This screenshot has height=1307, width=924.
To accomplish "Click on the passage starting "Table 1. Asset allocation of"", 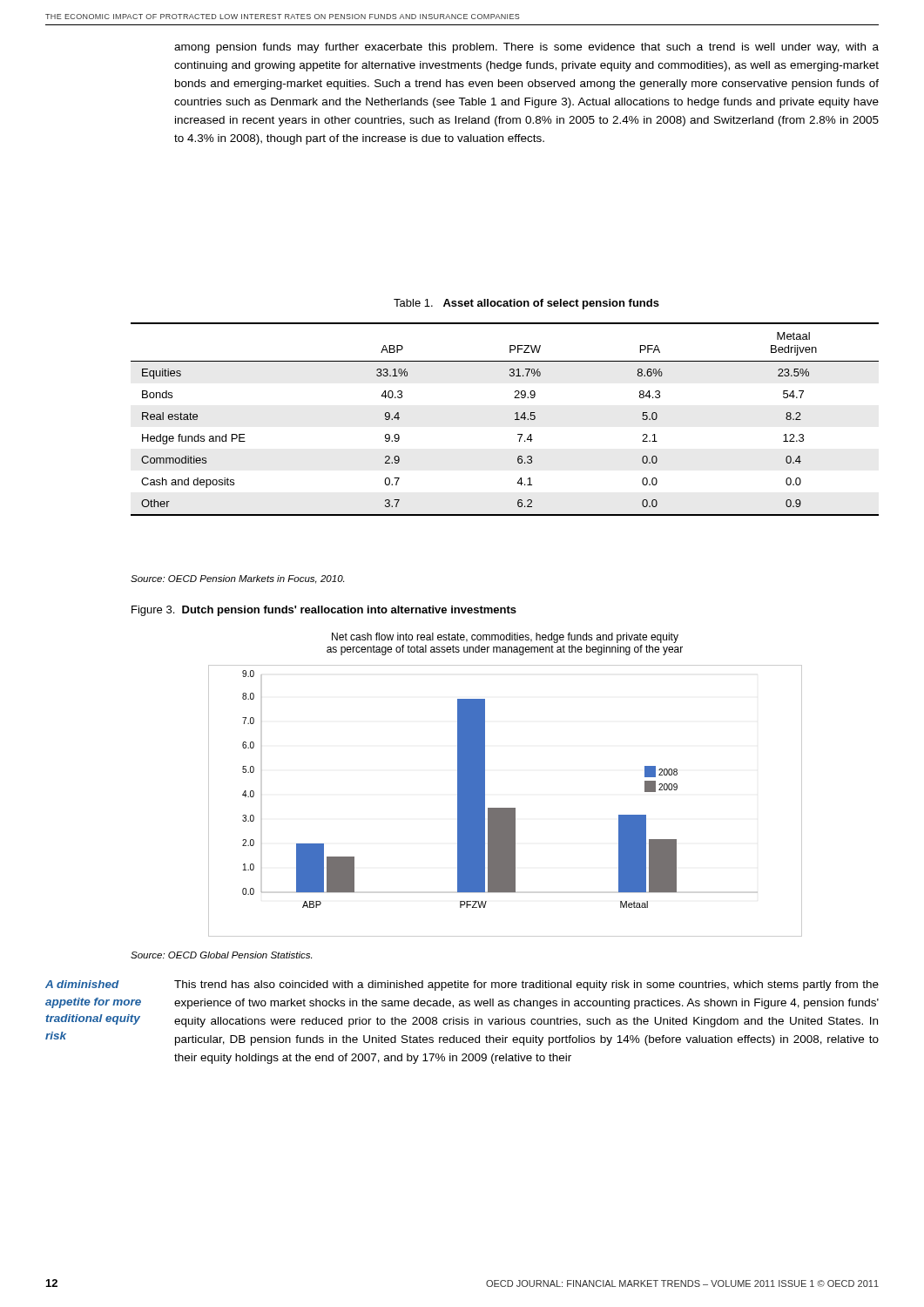I will [x=526, y=303].
